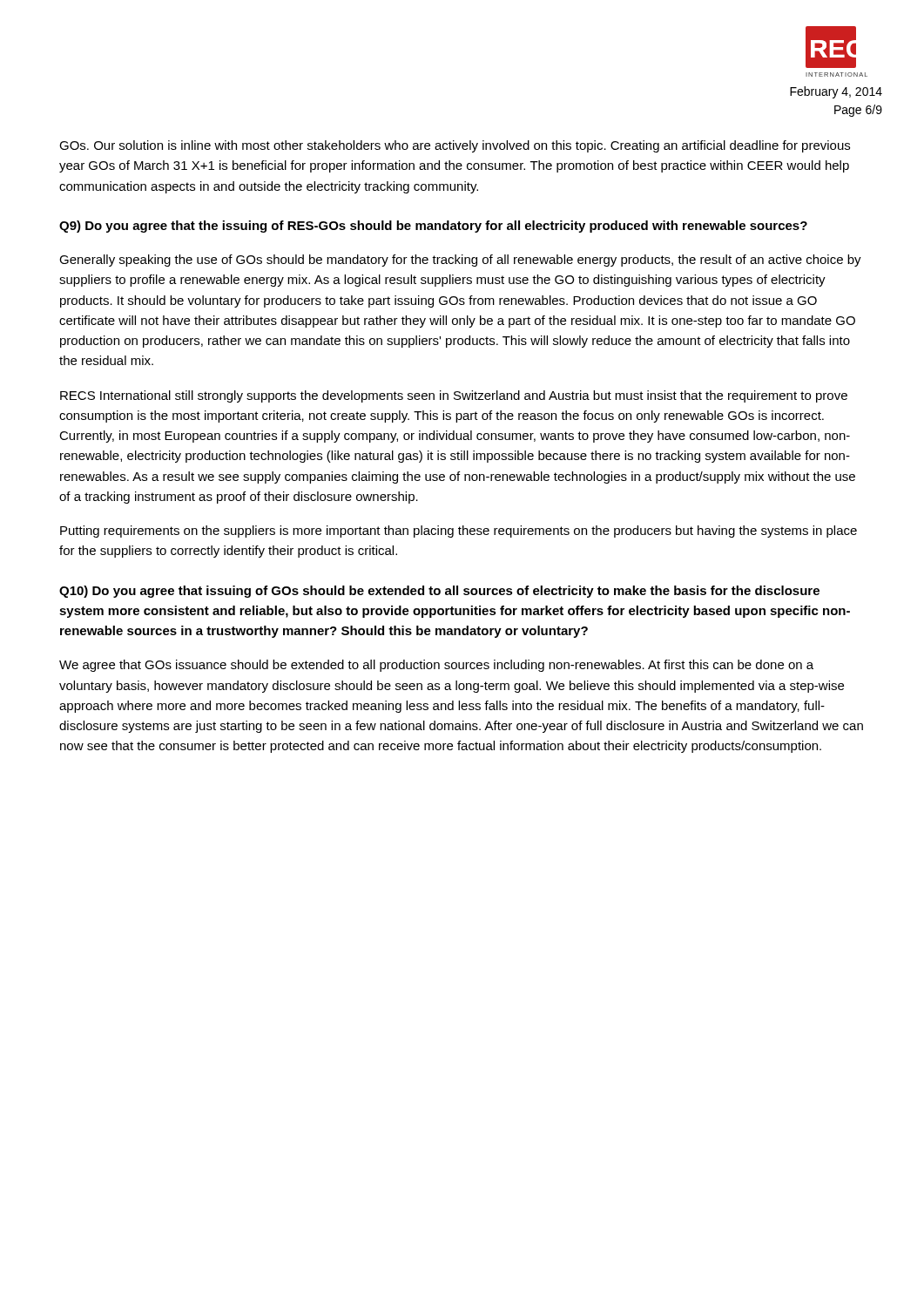Find the logo
Screen dimensions: 1307x924
(x=844, y=54)
